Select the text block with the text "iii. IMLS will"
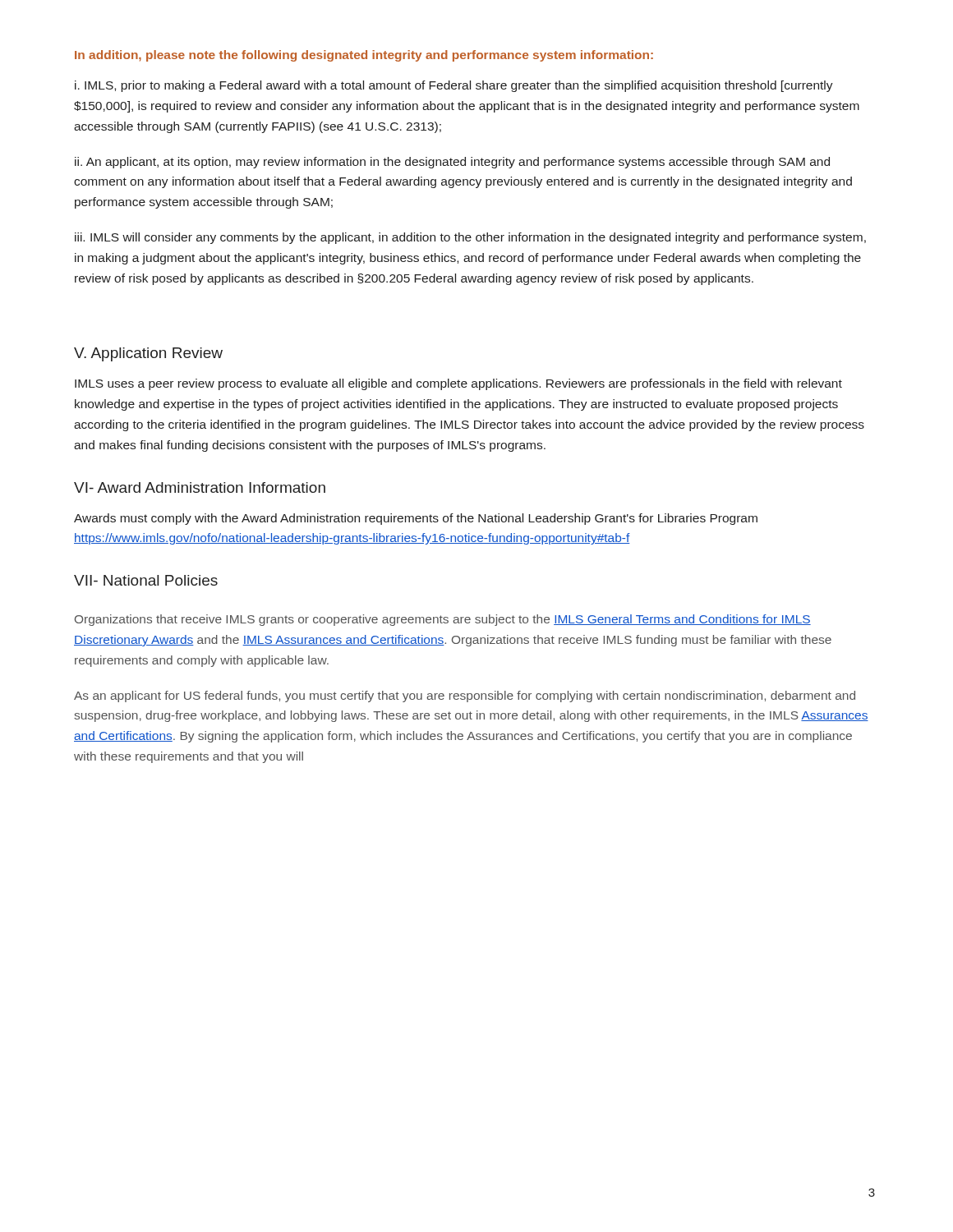The height and width of the screenshot is (1232, 953). 470,257
